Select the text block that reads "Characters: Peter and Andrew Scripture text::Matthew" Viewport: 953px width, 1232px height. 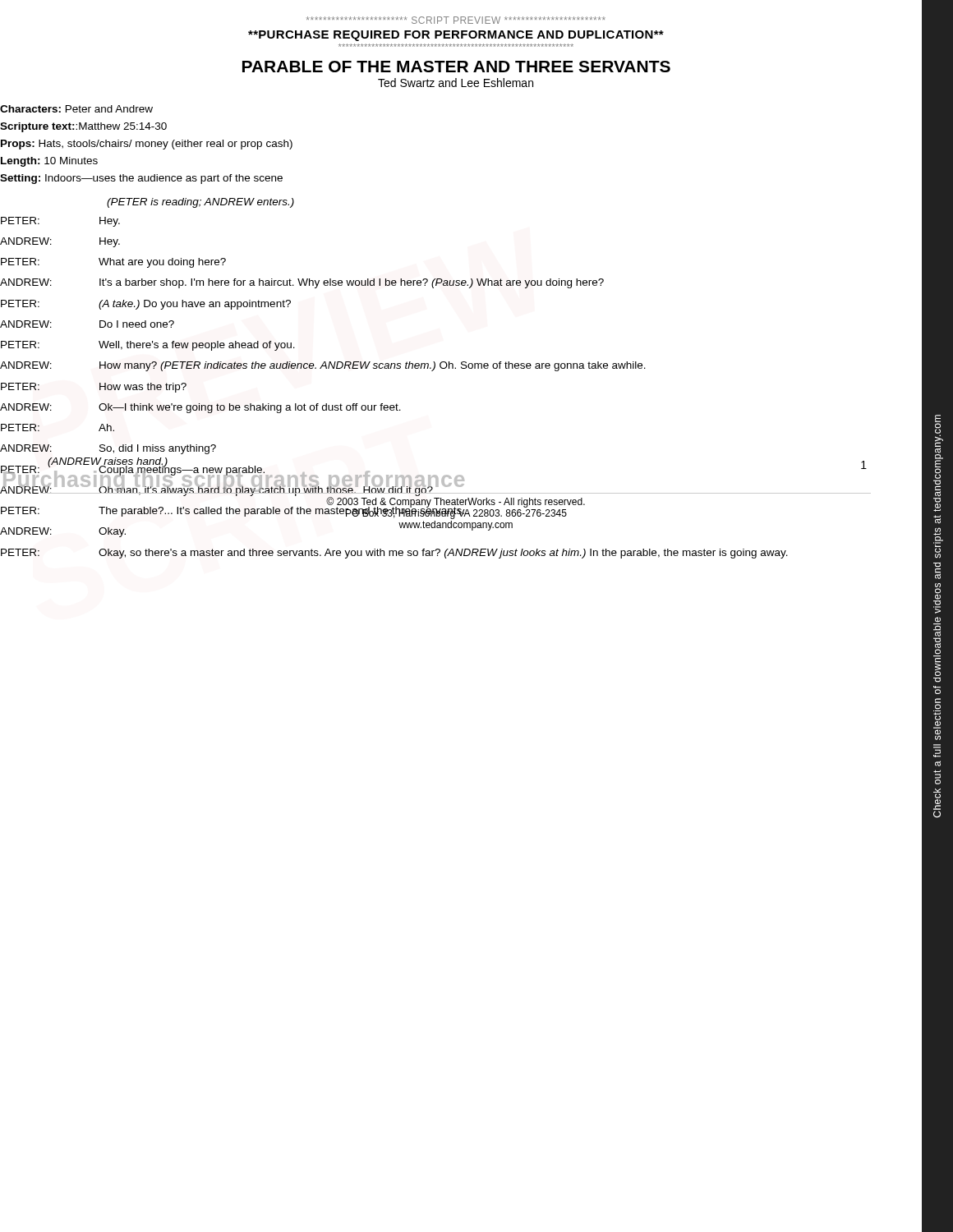146,143
